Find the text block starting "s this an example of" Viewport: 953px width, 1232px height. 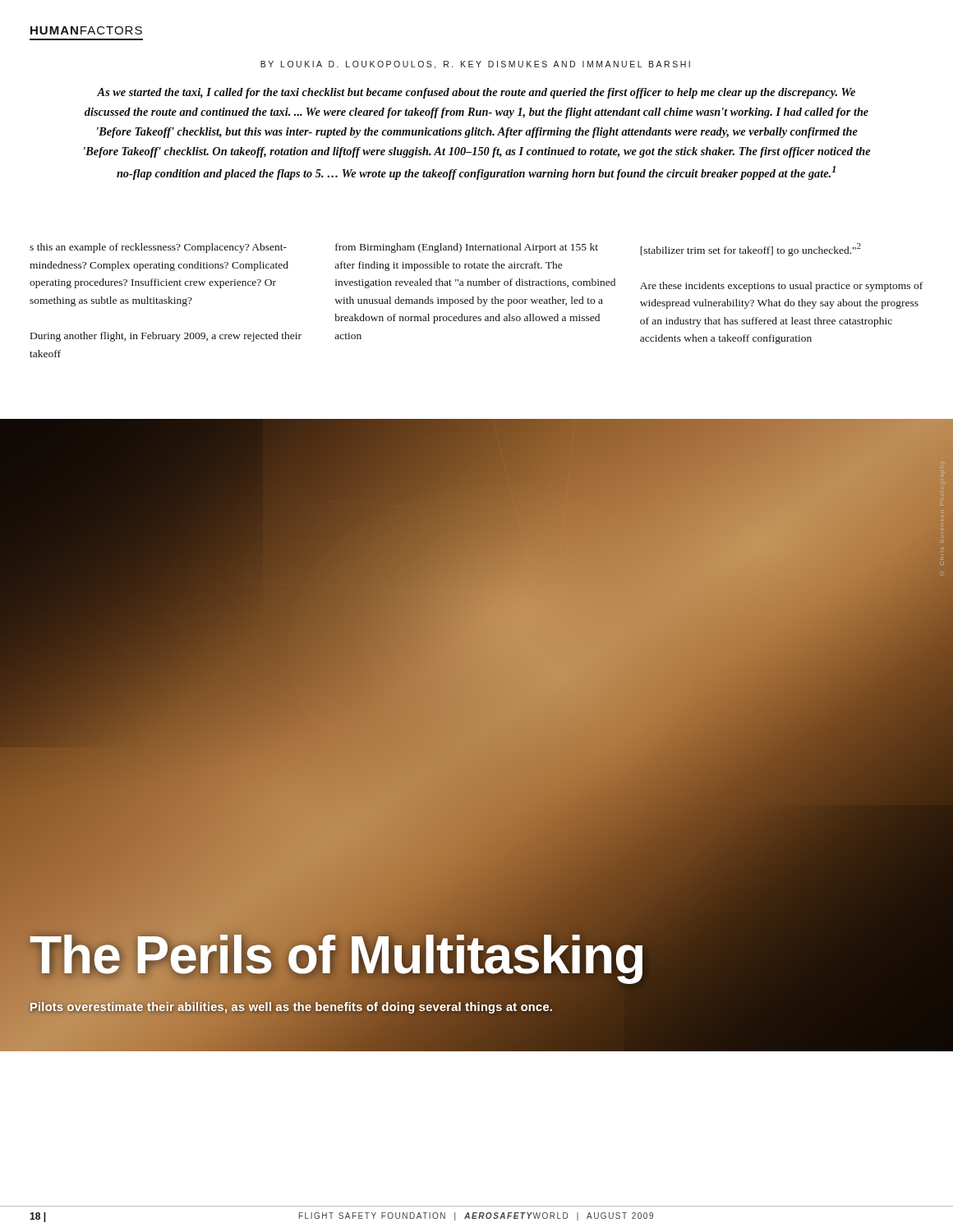(166, 300)
